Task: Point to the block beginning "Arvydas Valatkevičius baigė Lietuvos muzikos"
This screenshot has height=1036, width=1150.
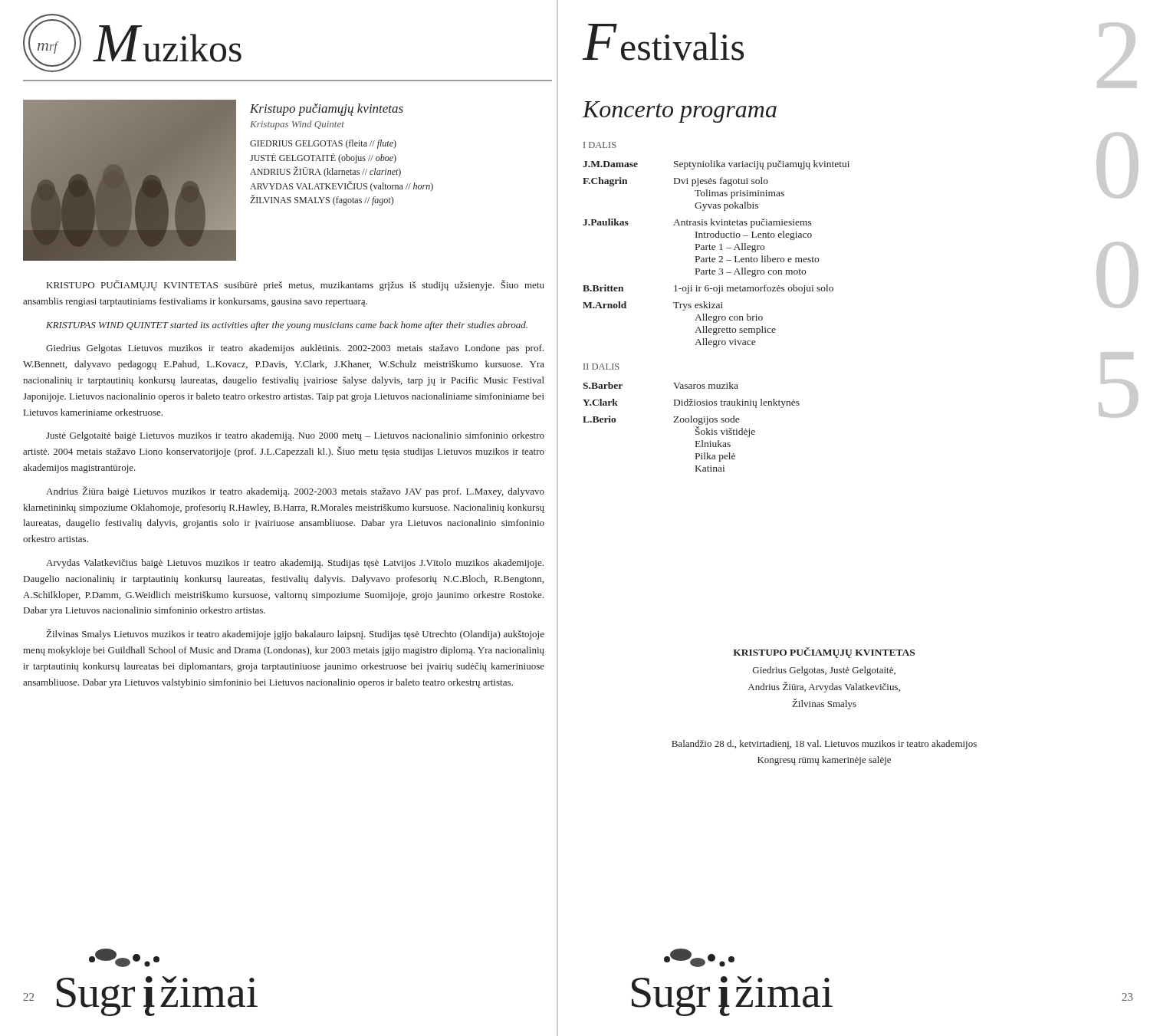Action: 284,586
